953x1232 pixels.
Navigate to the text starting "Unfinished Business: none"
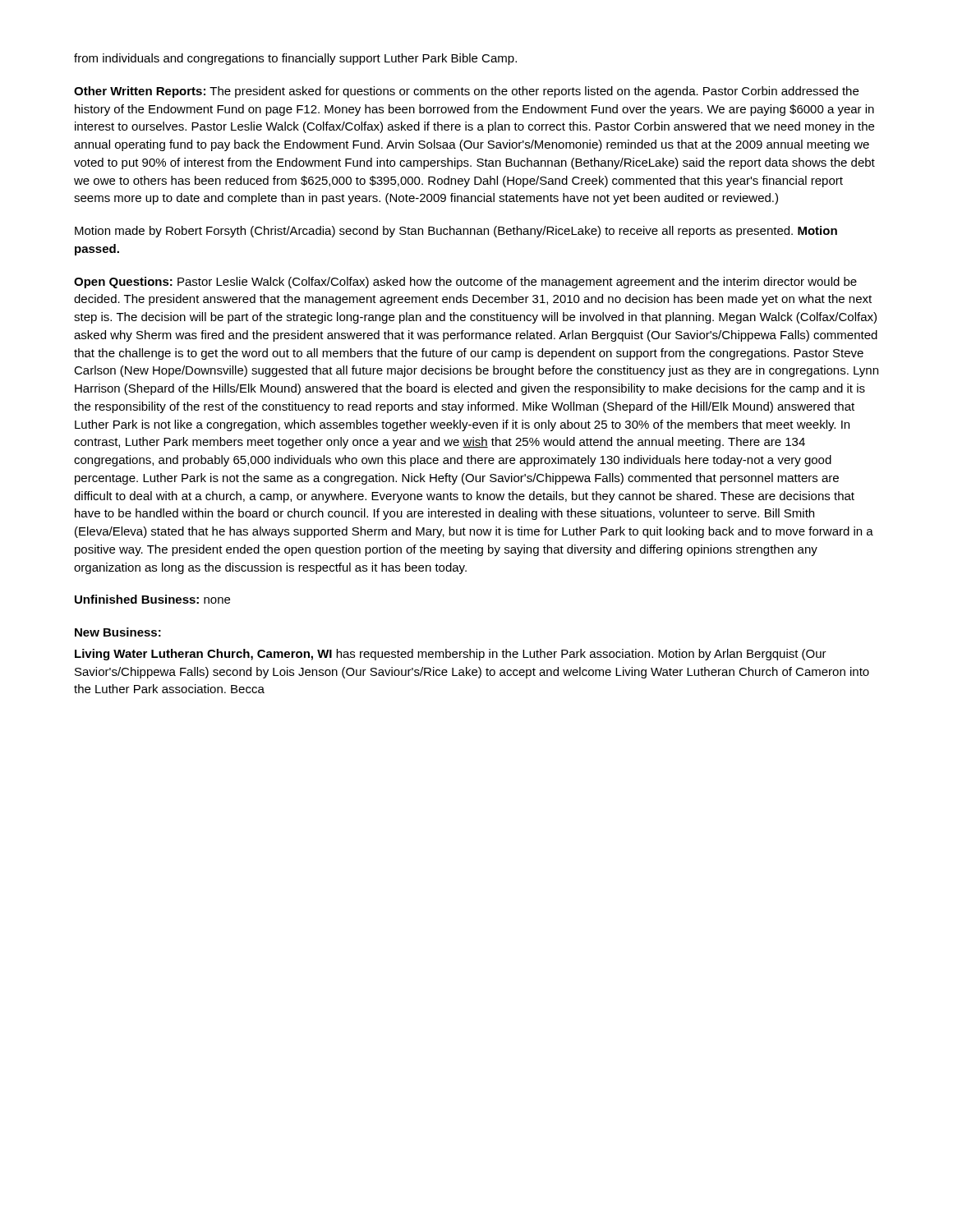[x=152, y=599]
